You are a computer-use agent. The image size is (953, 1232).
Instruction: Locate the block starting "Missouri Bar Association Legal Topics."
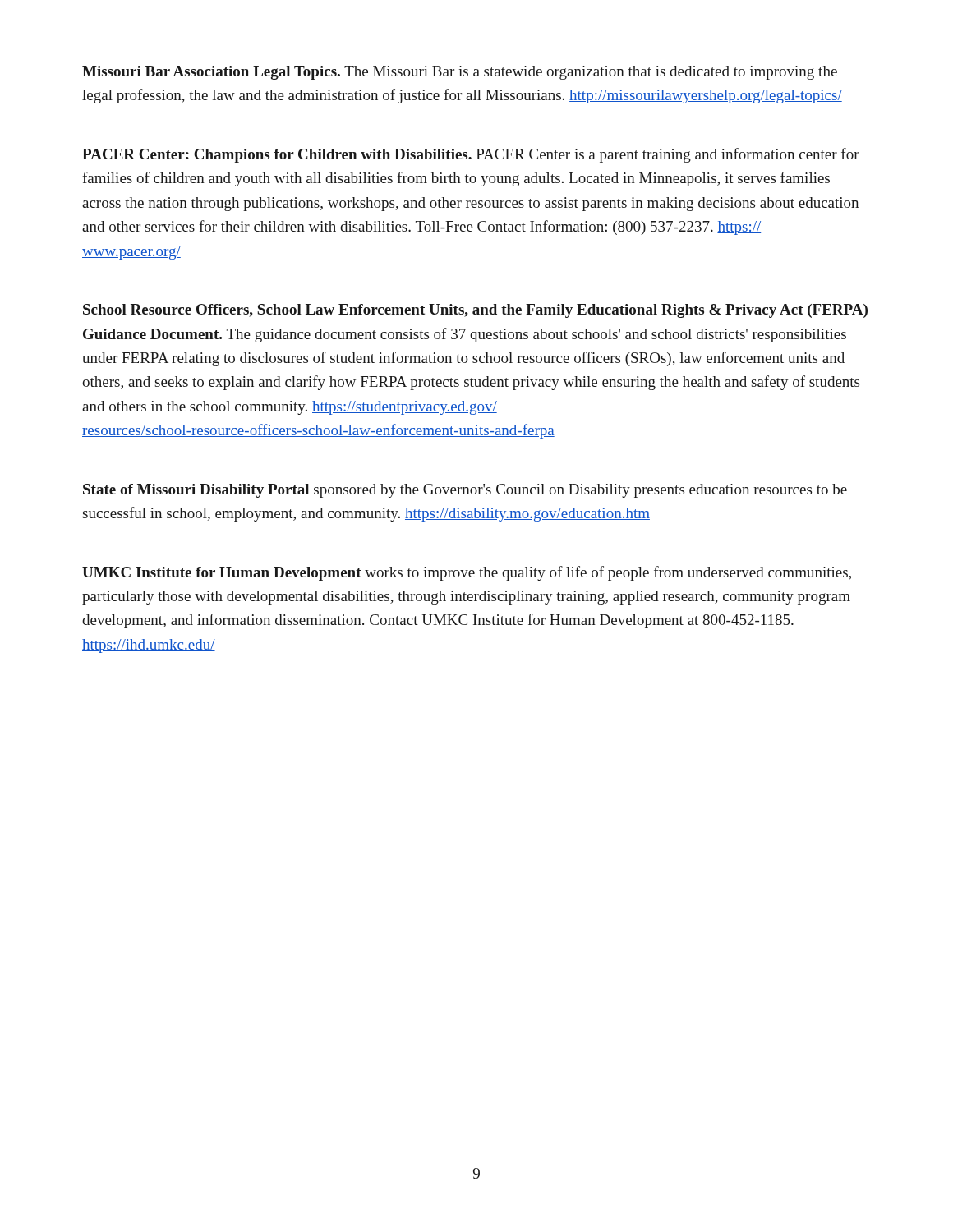tap(462, 83)
